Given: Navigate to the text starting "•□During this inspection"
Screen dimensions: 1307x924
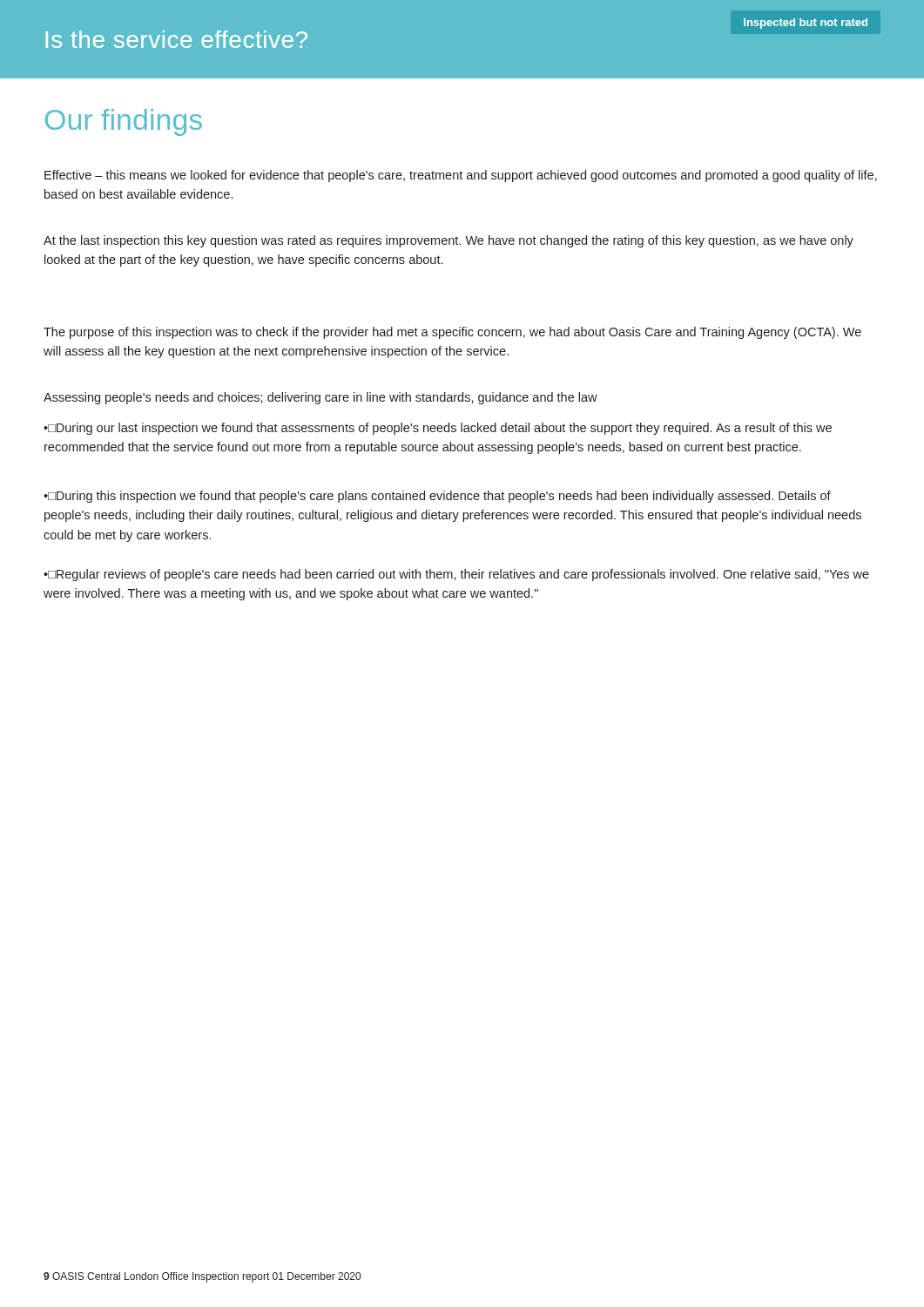Looking at the screenshot, I should coord(453,515).
